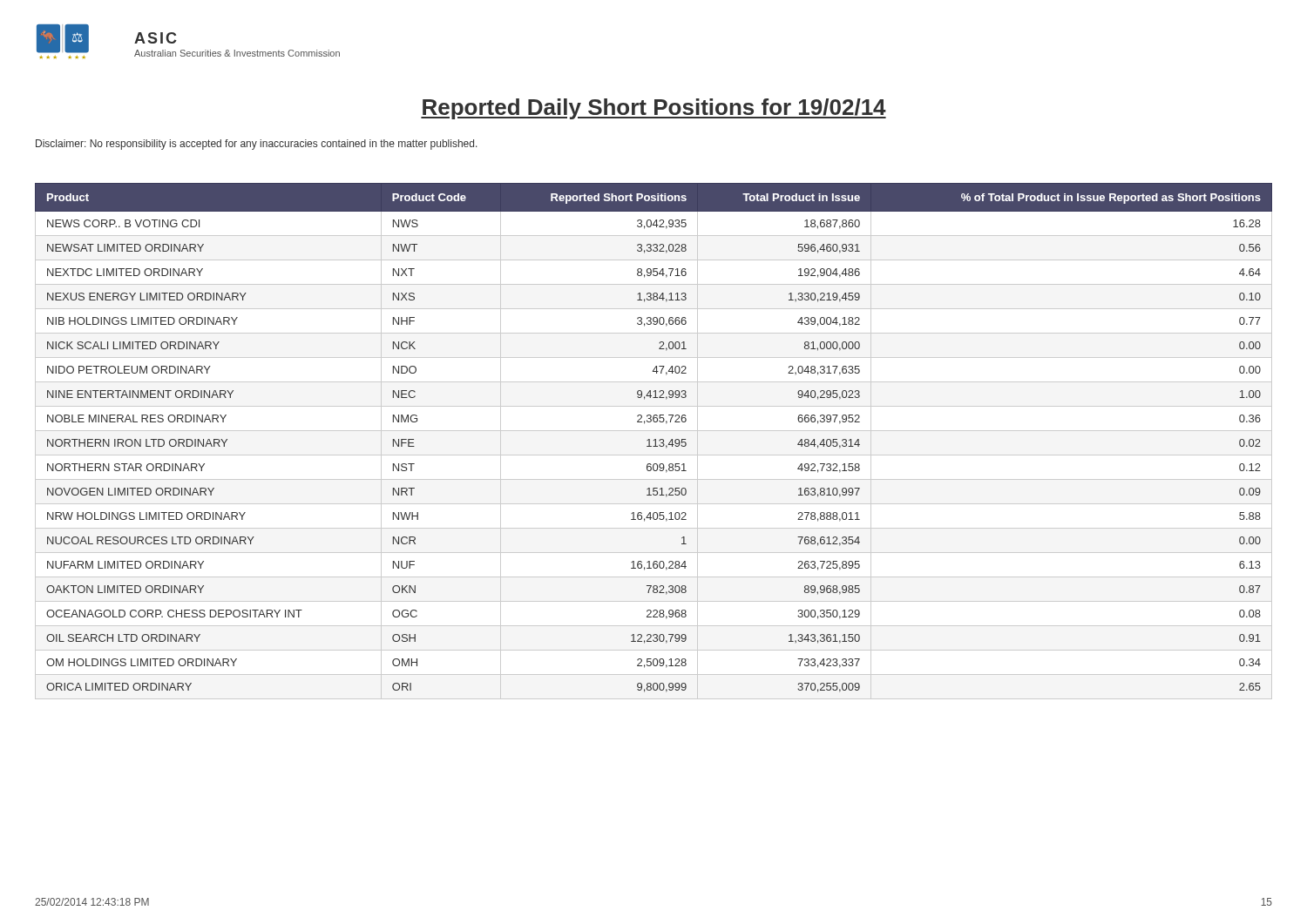Find the table that mentions "Product Code"
Image resolution: width=1307 pixels, height=924 pixels.
tap(654, 441)
